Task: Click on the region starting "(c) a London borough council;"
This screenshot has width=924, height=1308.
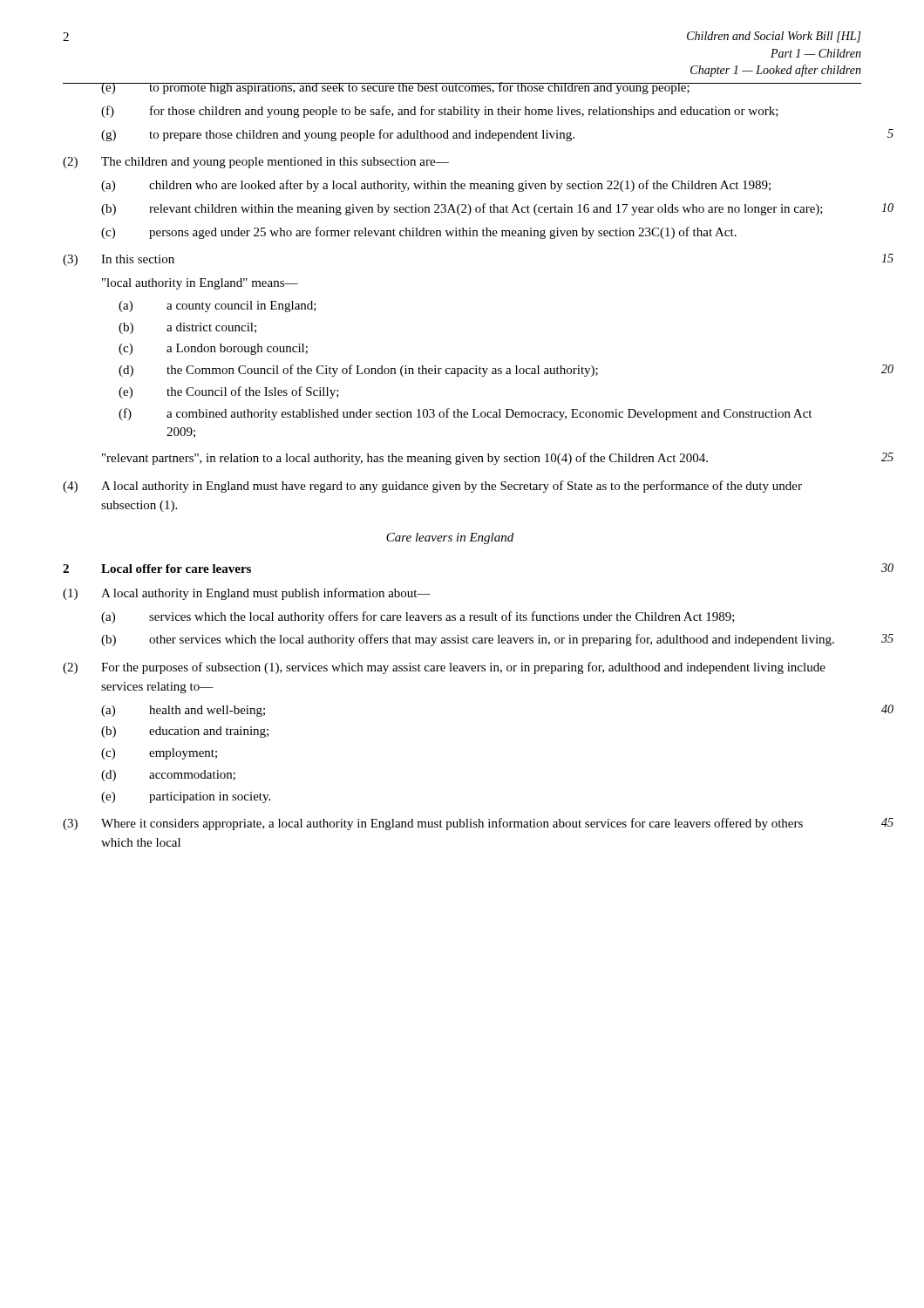Action: (x=213, y=349)
